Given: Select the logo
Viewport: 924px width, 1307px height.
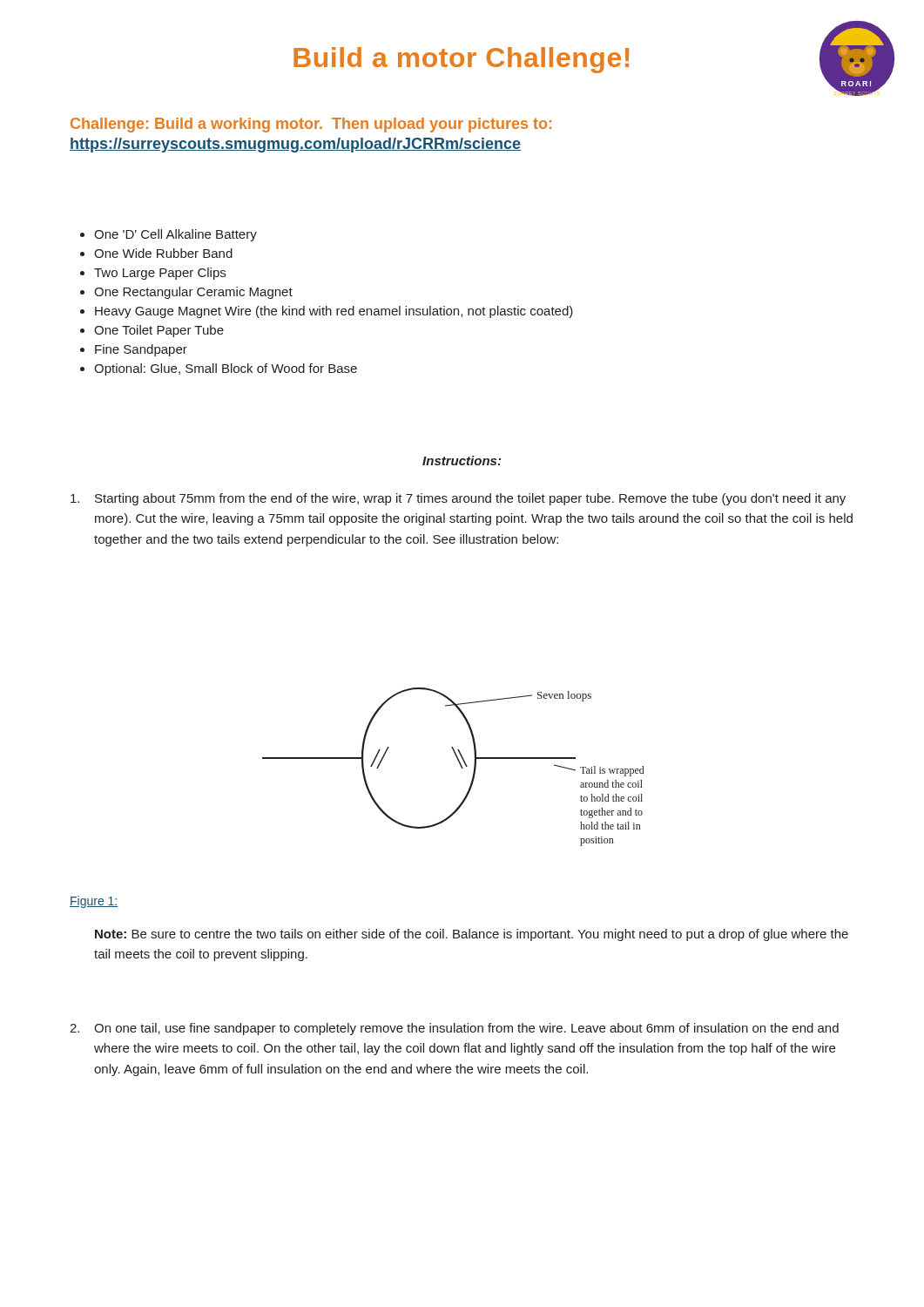Looking at the screenshot, I should coord(857,58).
